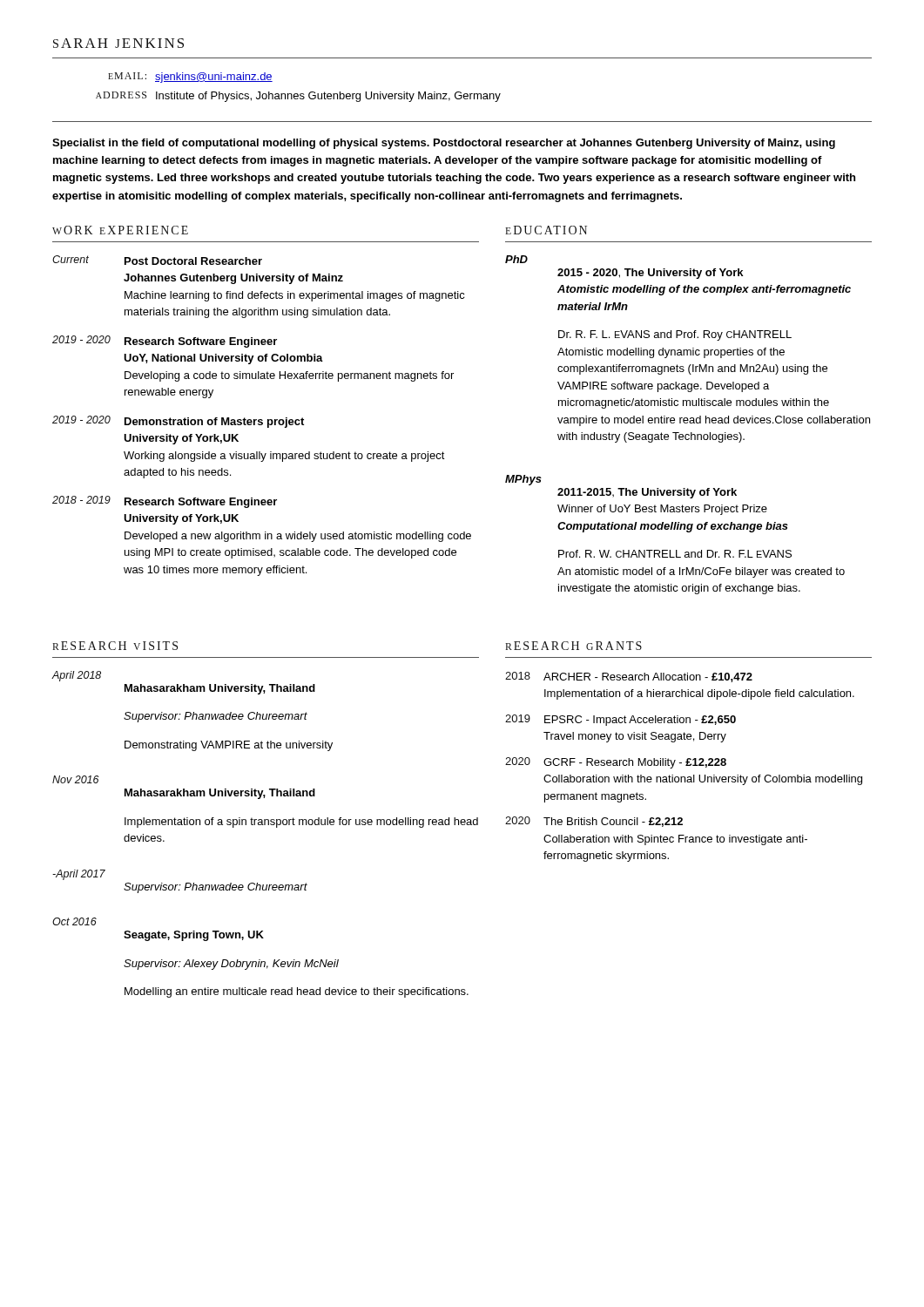Image resolution: width=924 pixels, height=1307 pixels.
Task: Select the element starting "Current Post Doctoral"
Action: pos(266,286)
